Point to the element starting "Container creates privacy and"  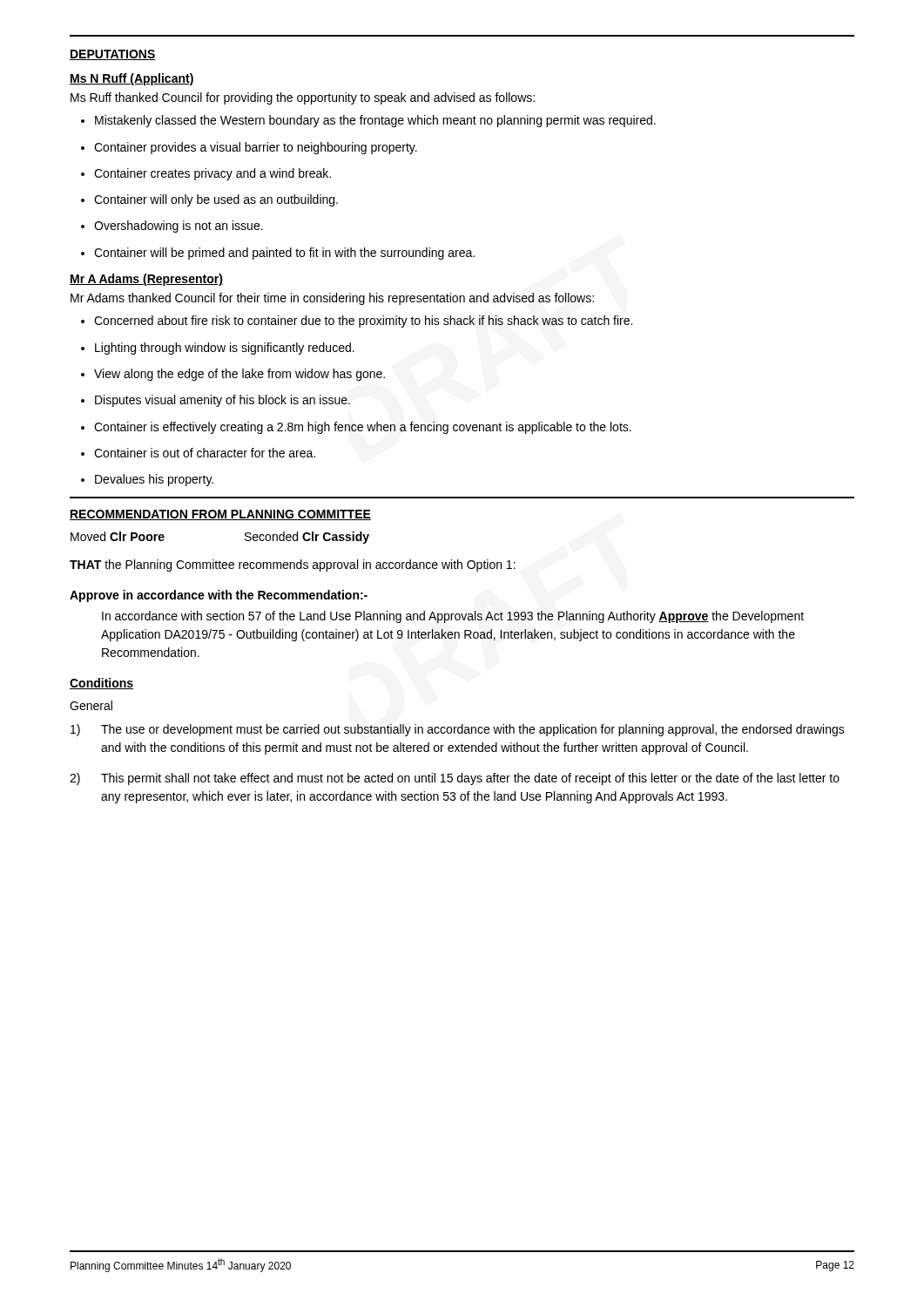[206, 174]
